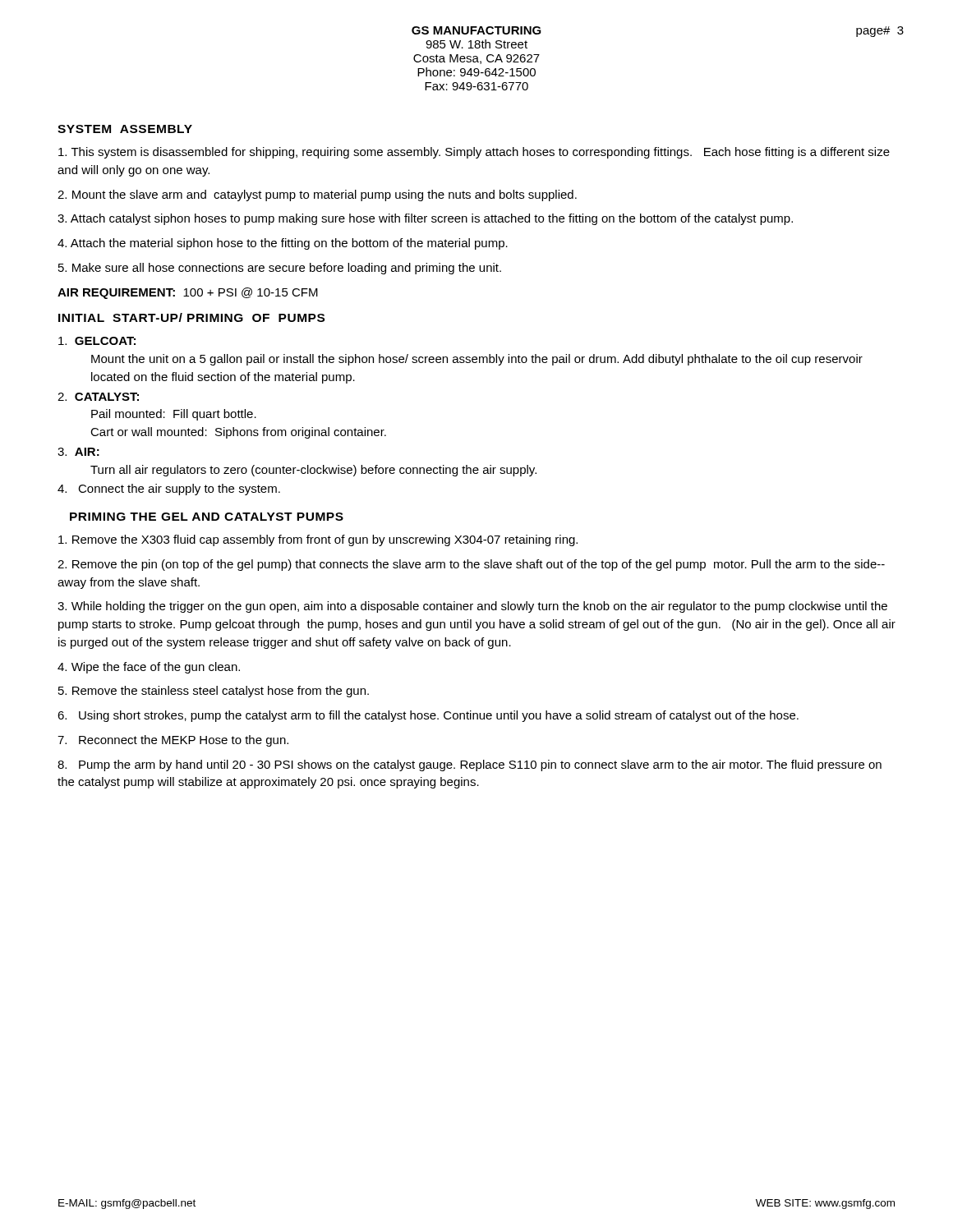Locate the text block that says "AIR REQUIREMENT: 100 + PSI @"
The width and height of the screenshot is (953, 1232).
pyautogui.click(x=188, y=292)
